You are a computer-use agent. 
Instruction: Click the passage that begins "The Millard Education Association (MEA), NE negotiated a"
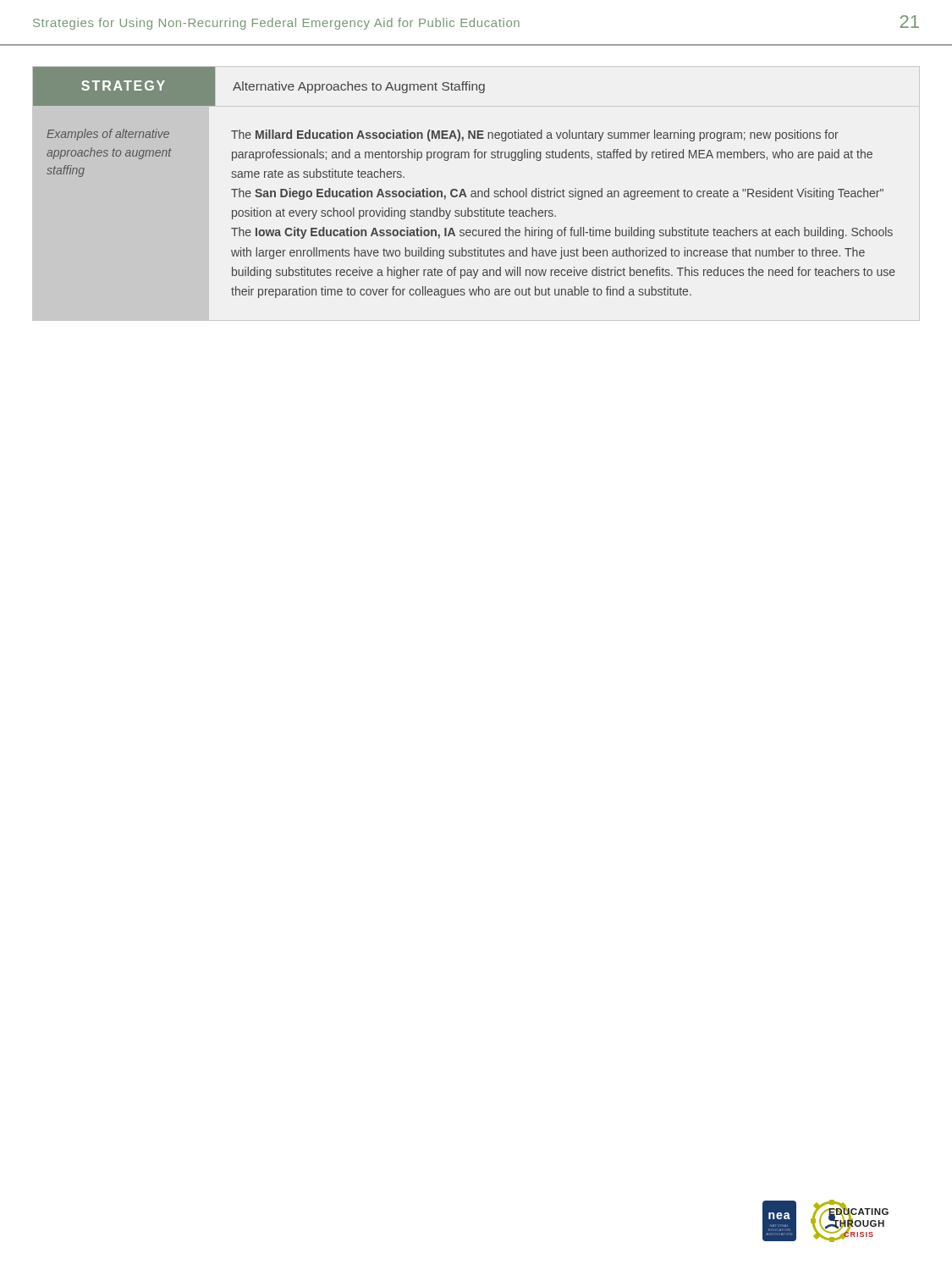click(x=564, y=155)
